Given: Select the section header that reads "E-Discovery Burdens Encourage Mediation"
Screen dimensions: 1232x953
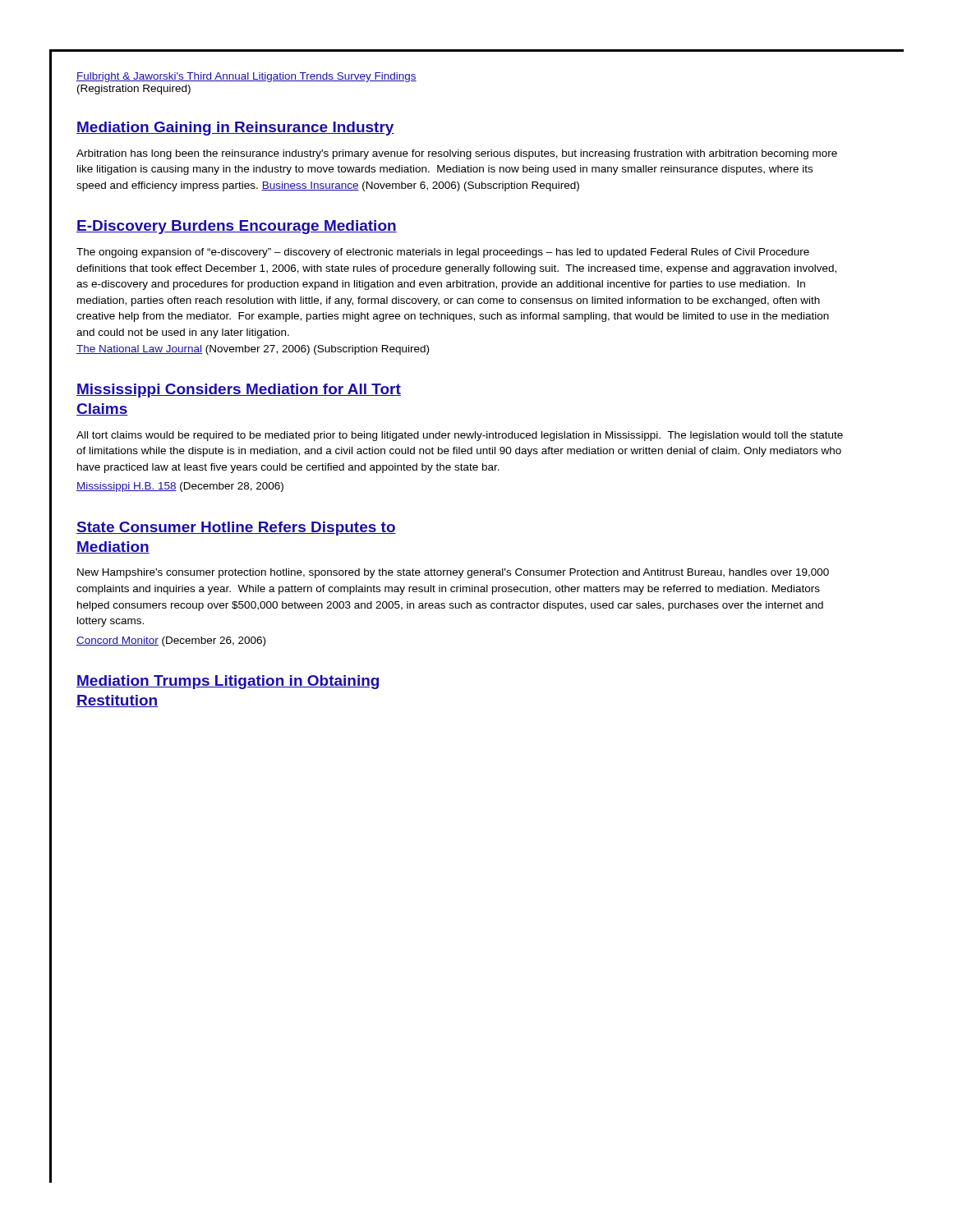Looking at the screenshot, I should 236,226.
